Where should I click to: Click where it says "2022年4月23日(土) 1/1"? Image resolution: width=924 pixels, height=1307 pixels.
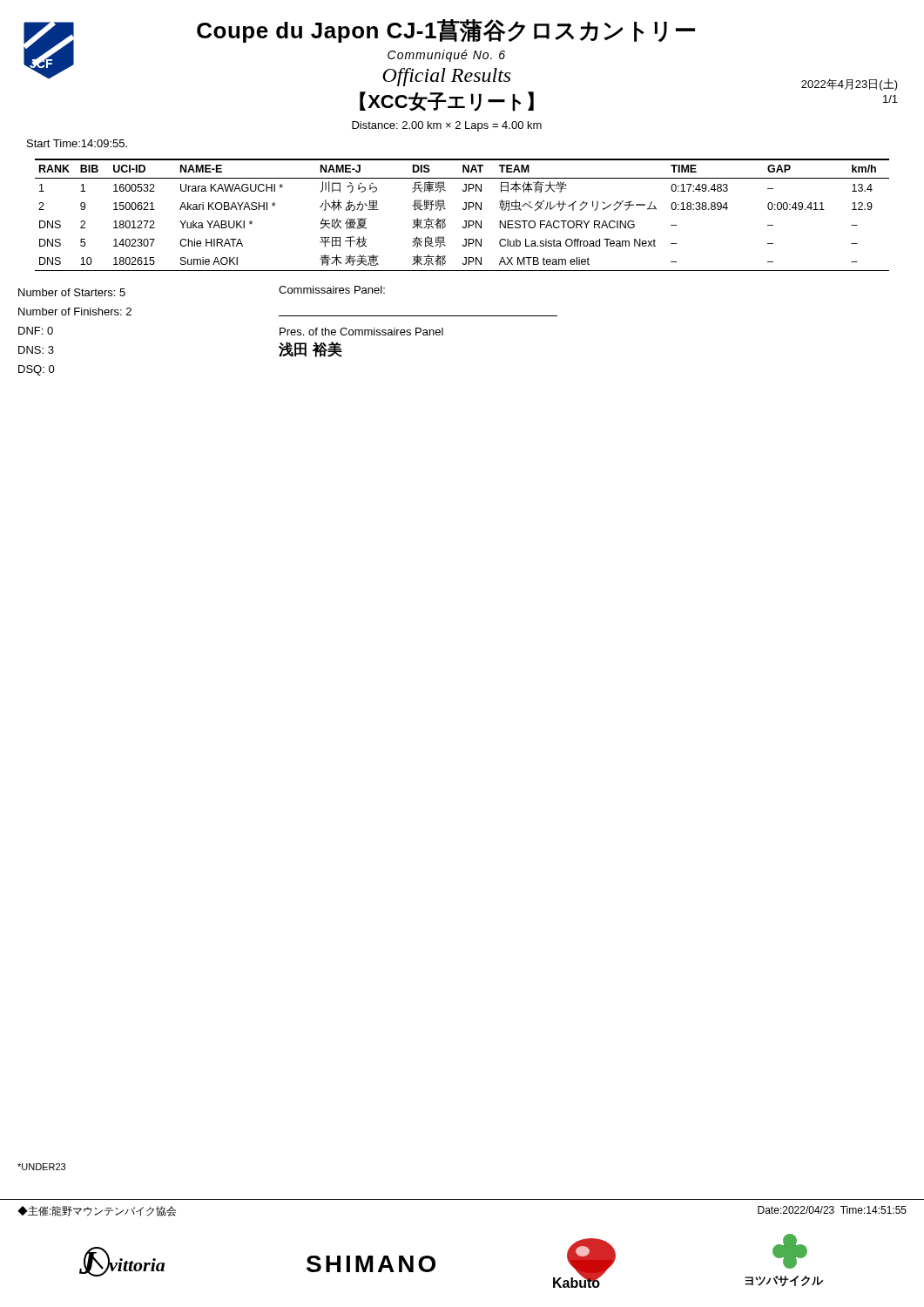(x=849, y=91)
